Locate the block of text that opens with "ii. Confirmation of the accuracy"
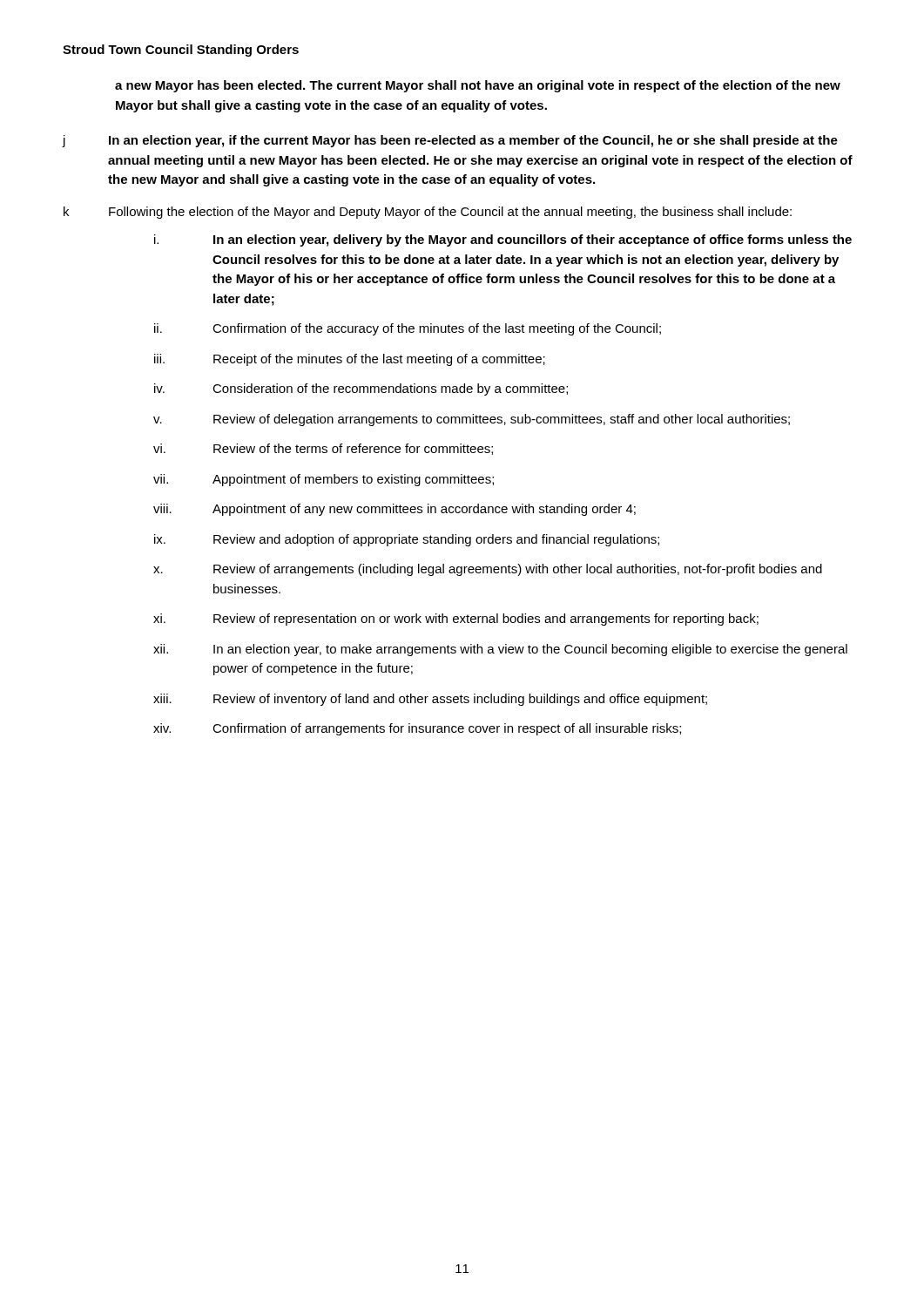This screenshot has width=924, height=1307. point(507,329)
